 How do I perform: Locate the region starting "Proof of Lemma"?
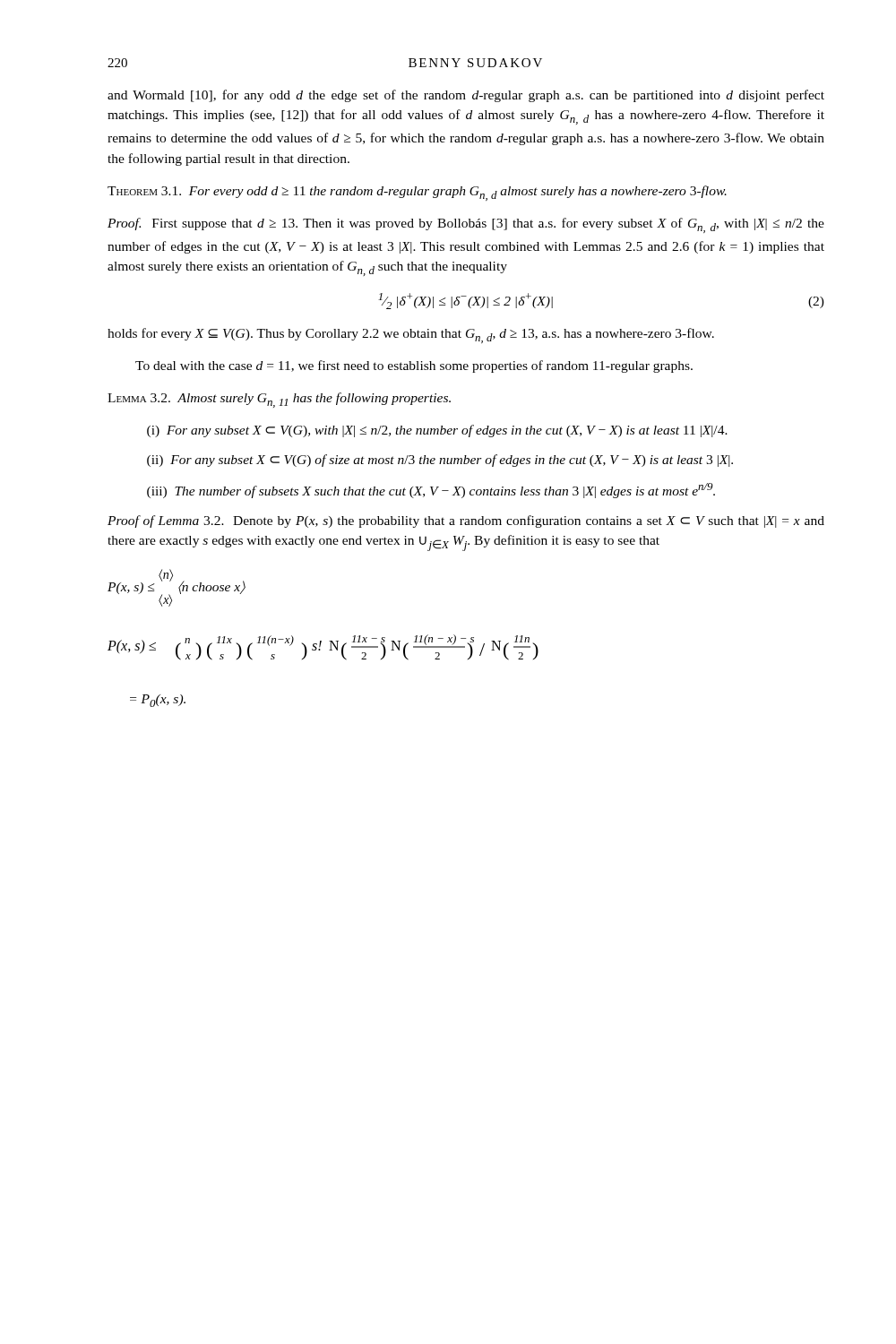pyautogui.click(x=466, y=532)
